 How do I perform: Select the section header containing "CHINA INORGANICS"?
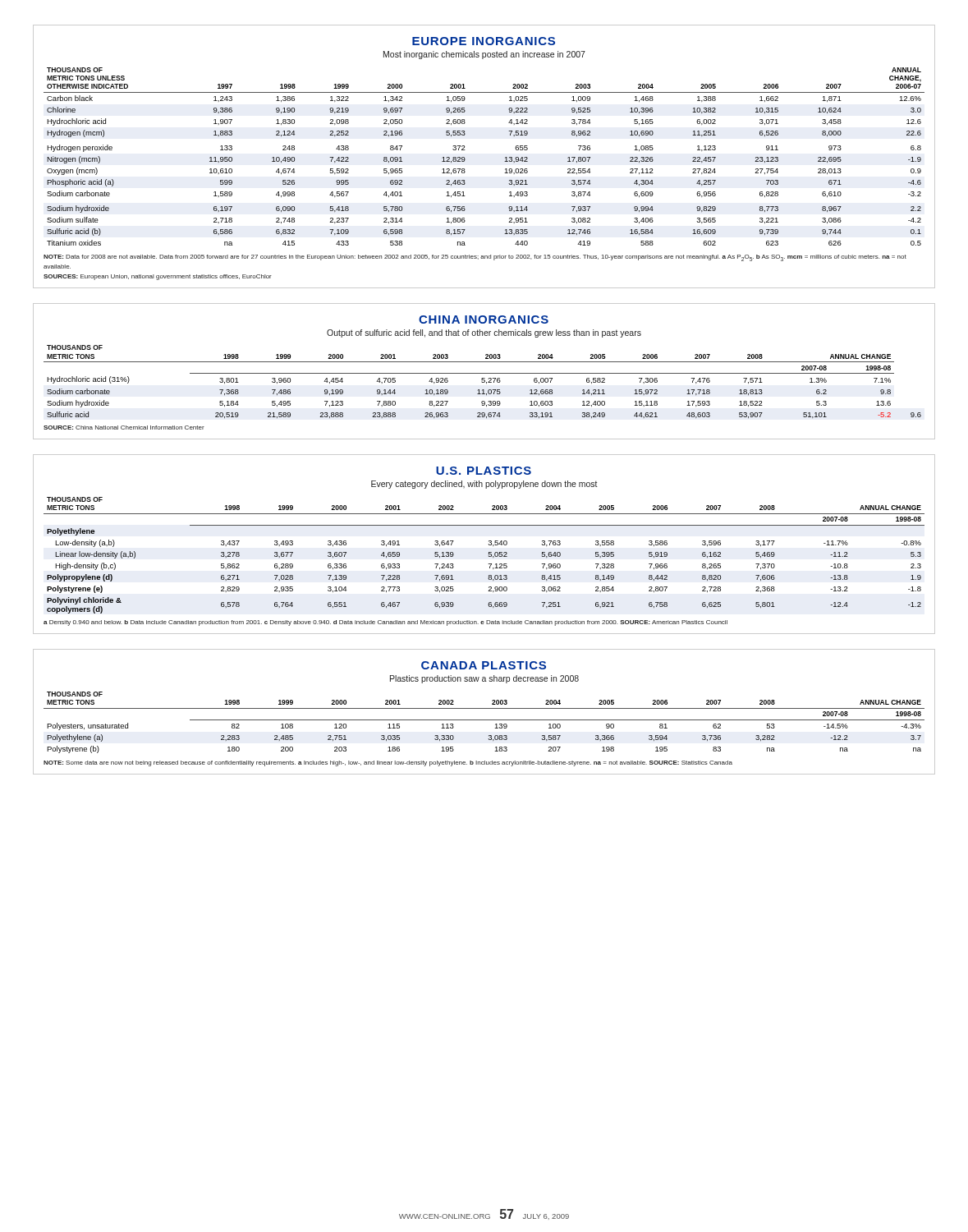pos(484,319)
